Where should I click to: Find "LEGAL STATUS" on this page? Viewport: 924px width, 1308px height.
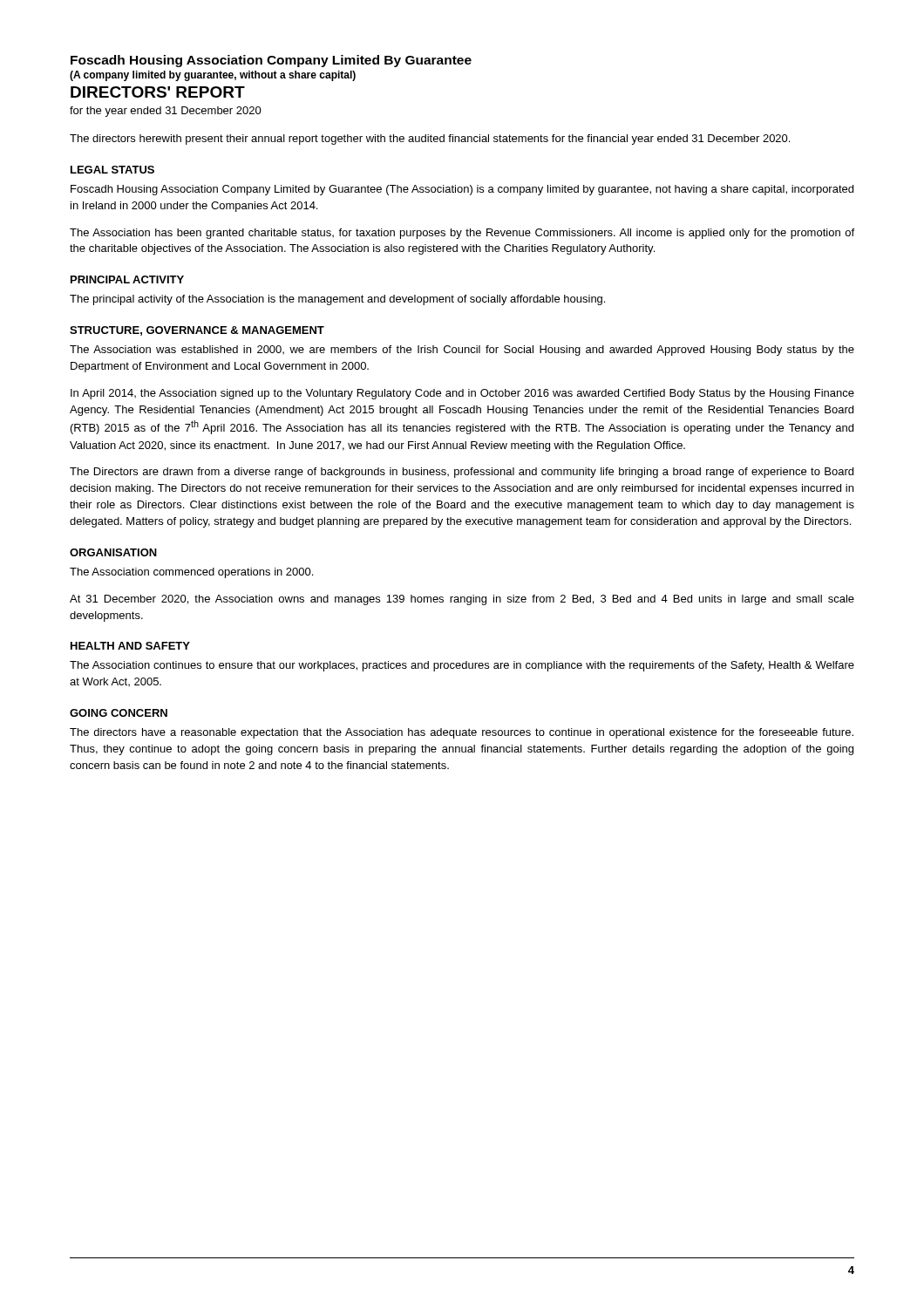(112, 170)
